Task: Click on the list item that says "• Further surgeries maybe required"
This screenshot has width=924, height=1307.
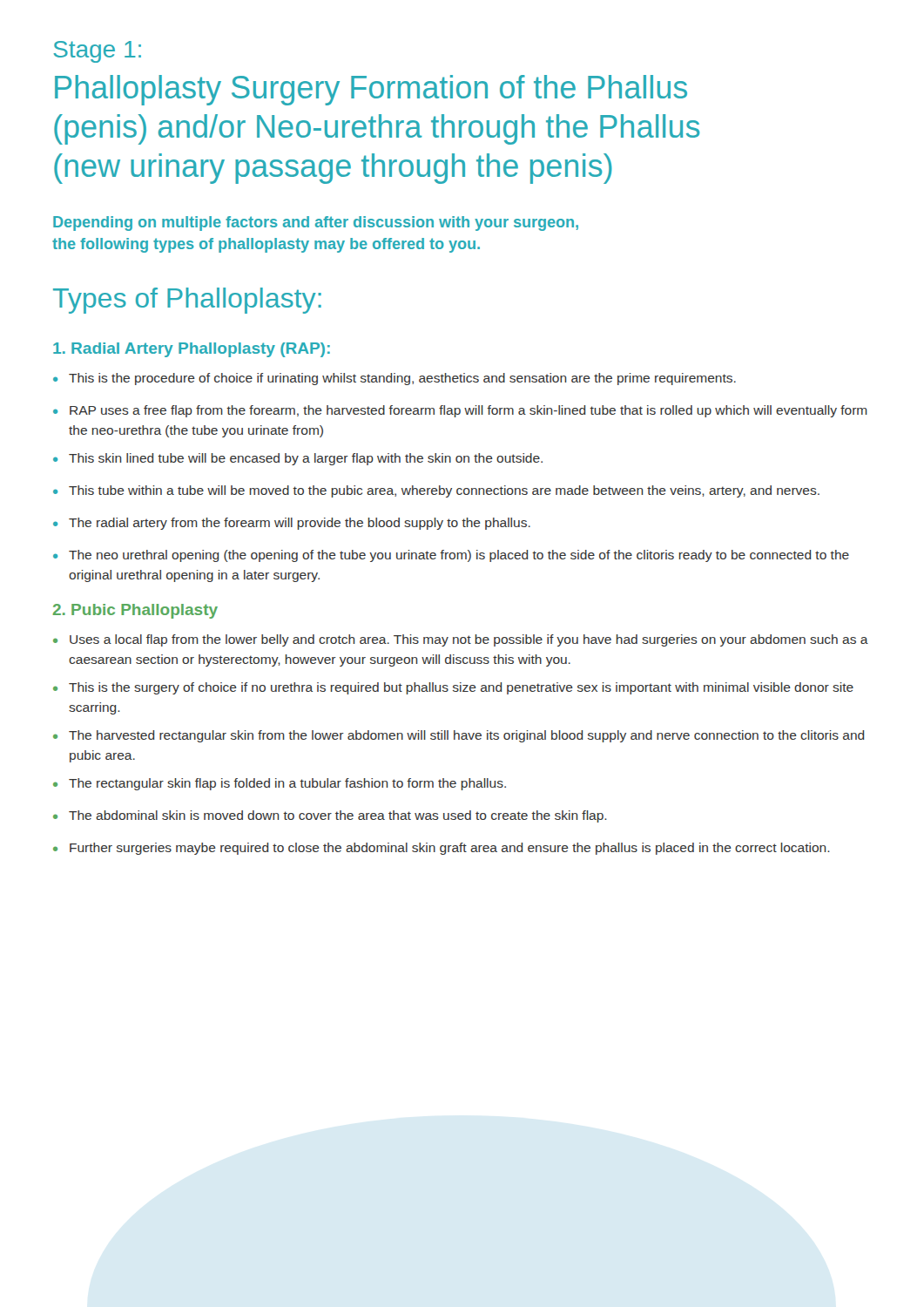Action: point(462,850)
